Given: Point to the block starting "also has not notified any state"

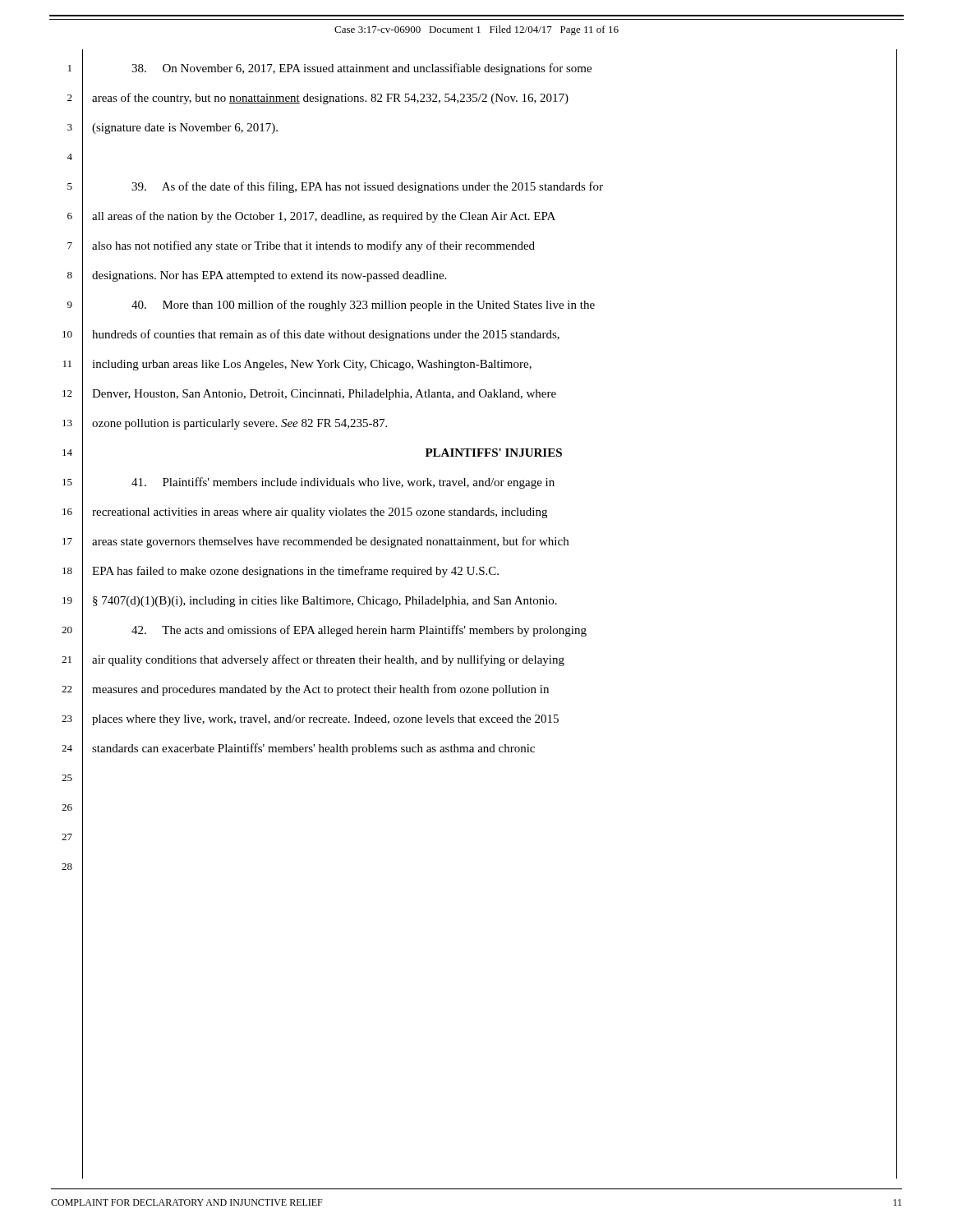Looking at the screenshot, I should (313, 246).
